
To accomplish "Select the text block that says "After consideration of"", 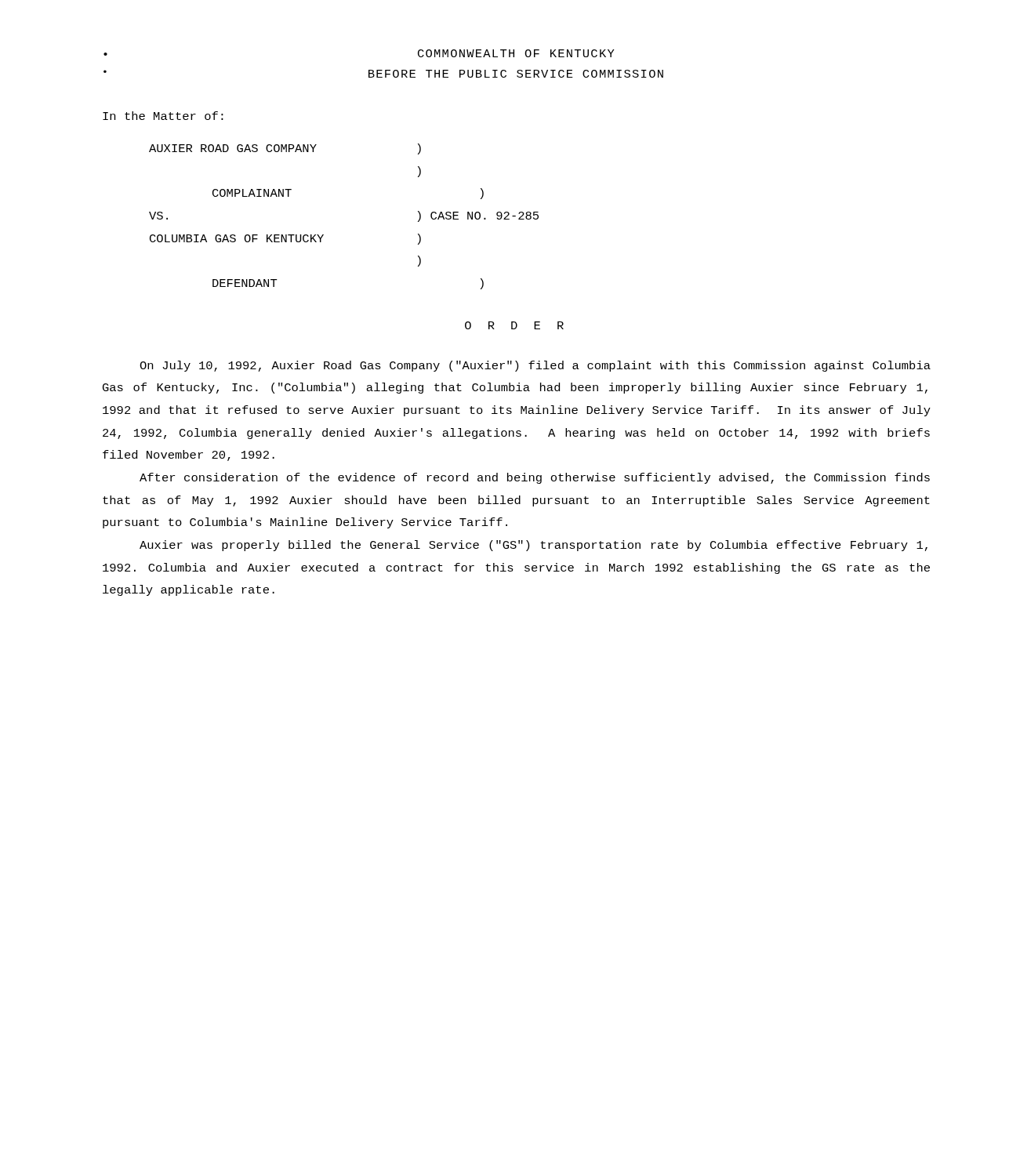I will point(516,501).
